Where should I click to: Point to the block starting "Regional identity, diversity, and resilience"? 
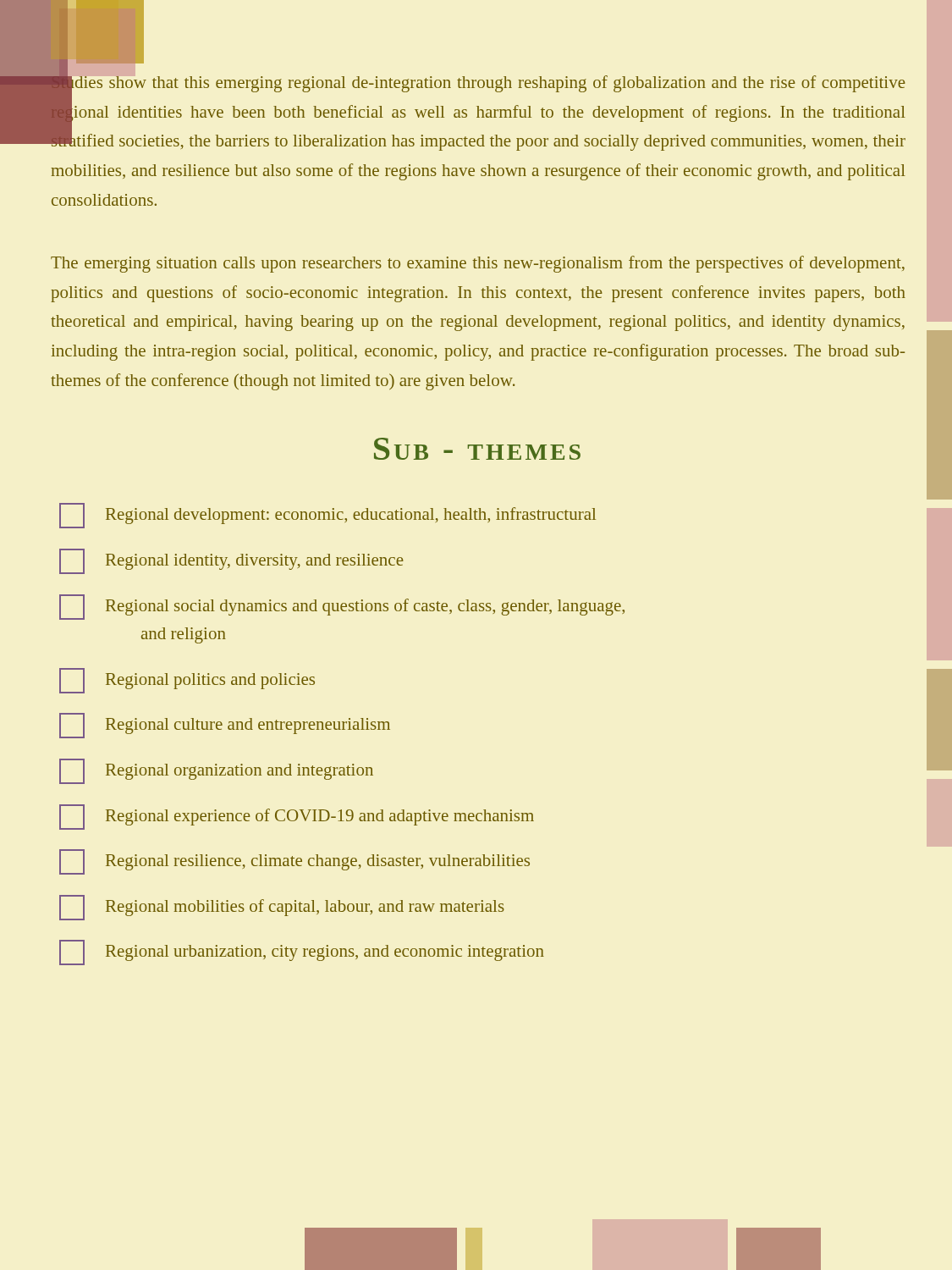[x=231, y=560]
